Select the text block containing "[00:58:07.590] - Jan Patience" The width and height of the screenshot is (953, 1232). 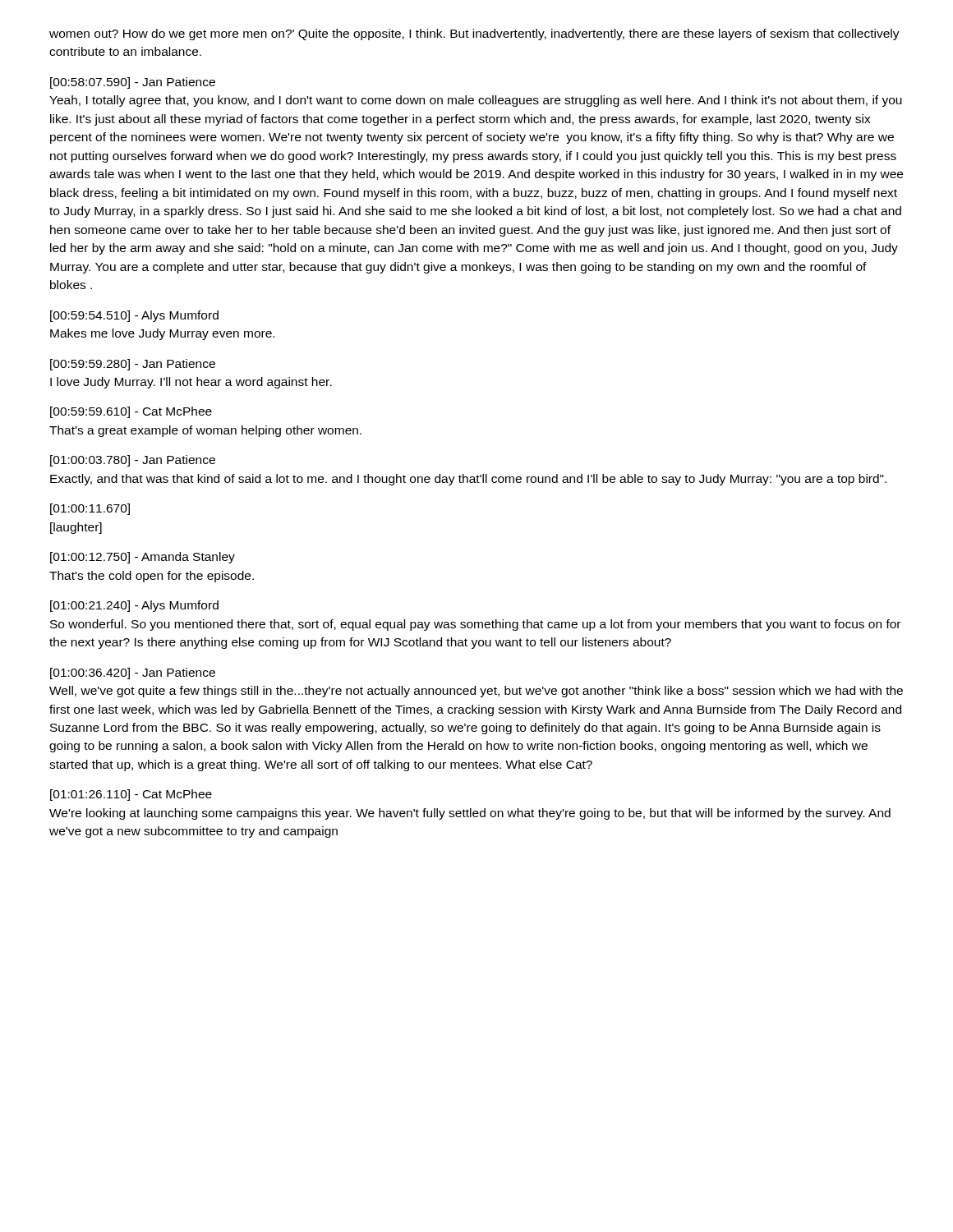coord(476,183)
